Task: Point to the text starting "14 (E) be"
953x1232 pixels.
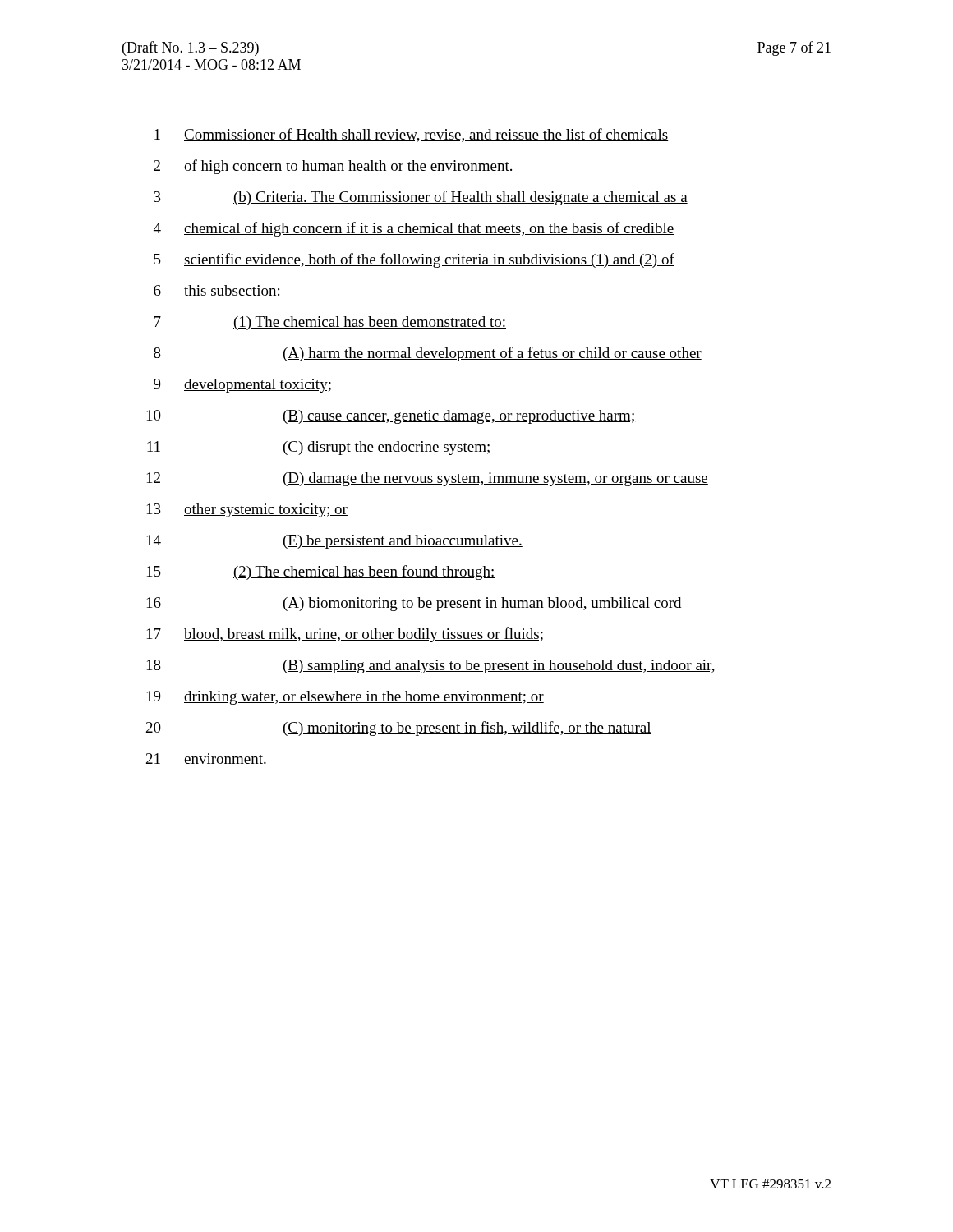Action: (476, 540)
